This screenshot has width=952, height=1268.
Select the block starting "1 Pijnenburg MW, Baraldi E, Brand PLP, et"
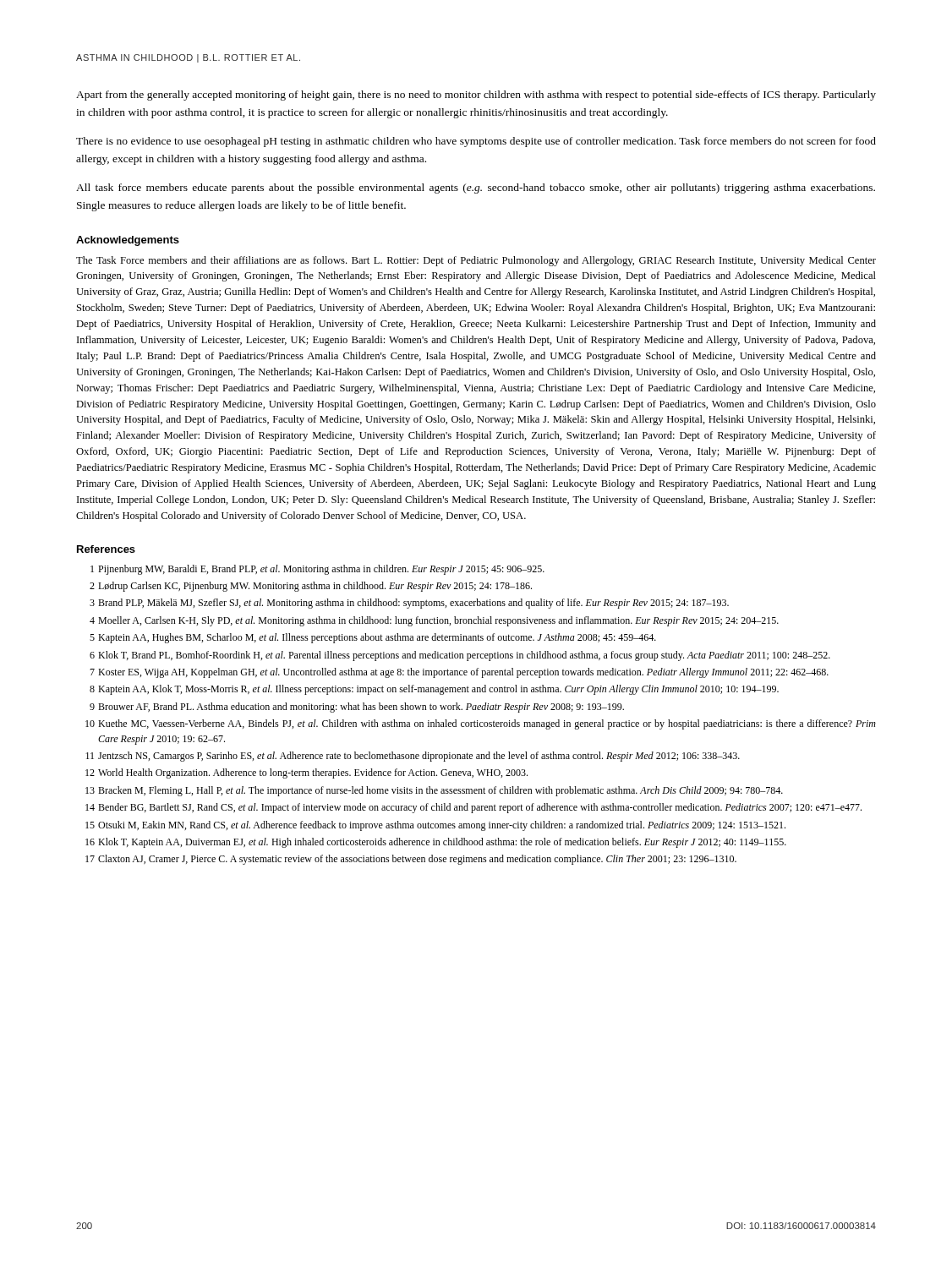click(x=476, y=569)
